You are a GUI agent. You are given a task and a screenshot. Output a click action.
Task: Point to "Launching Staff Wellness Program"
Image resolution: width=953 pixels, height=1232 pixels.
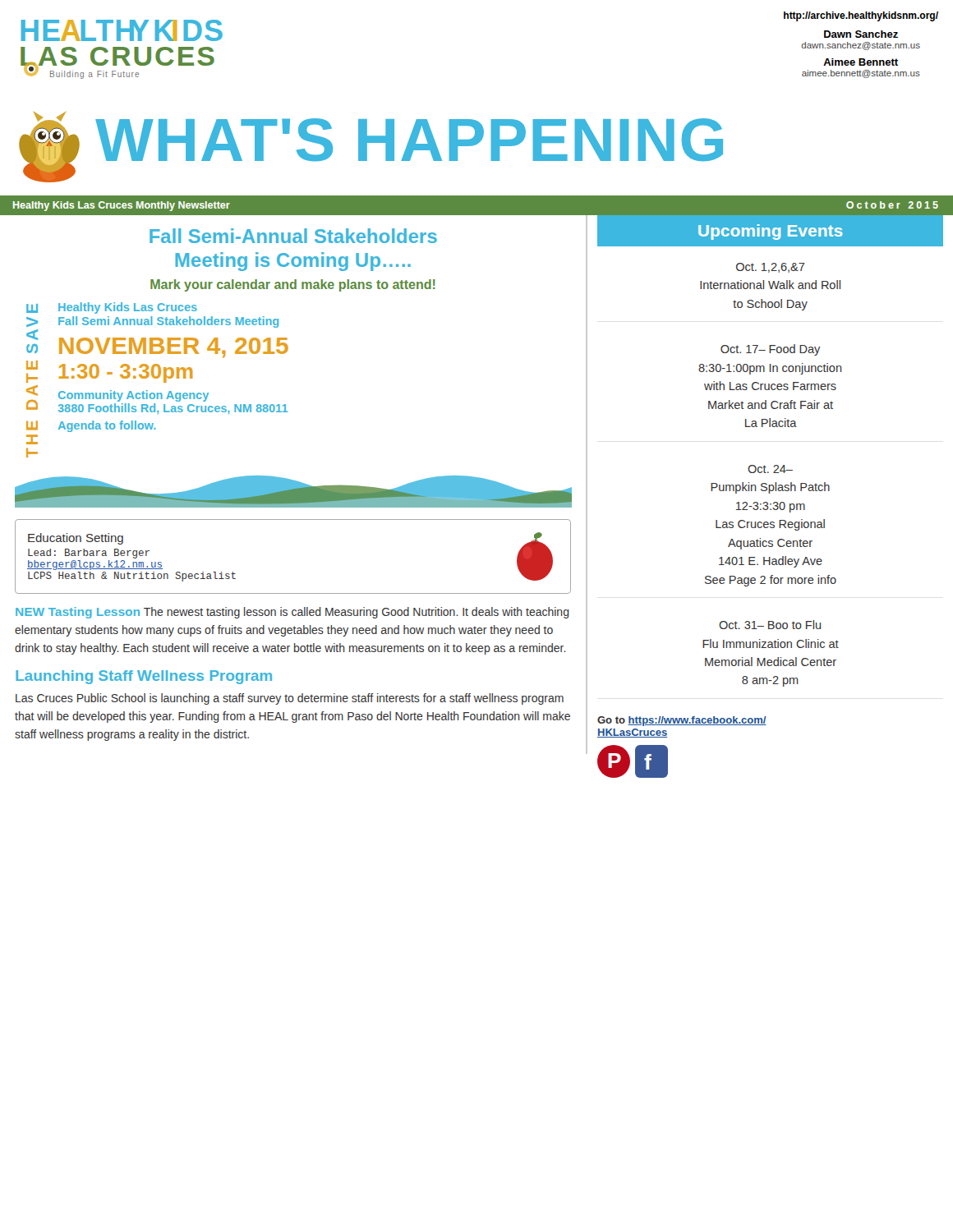(144, 676)
